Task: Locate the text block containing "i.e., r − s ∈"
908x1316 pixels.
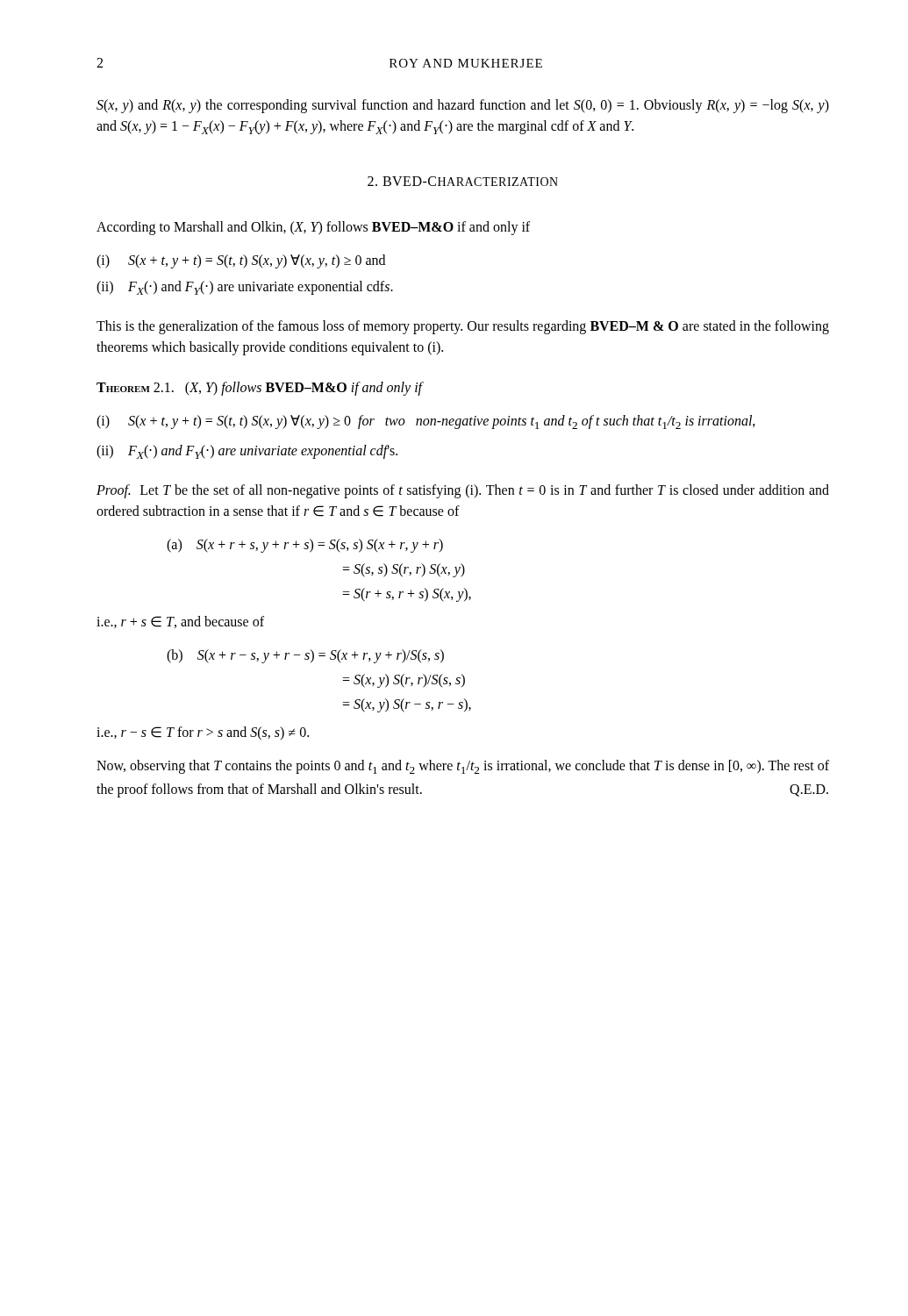Action: click(x=203, y=732)
